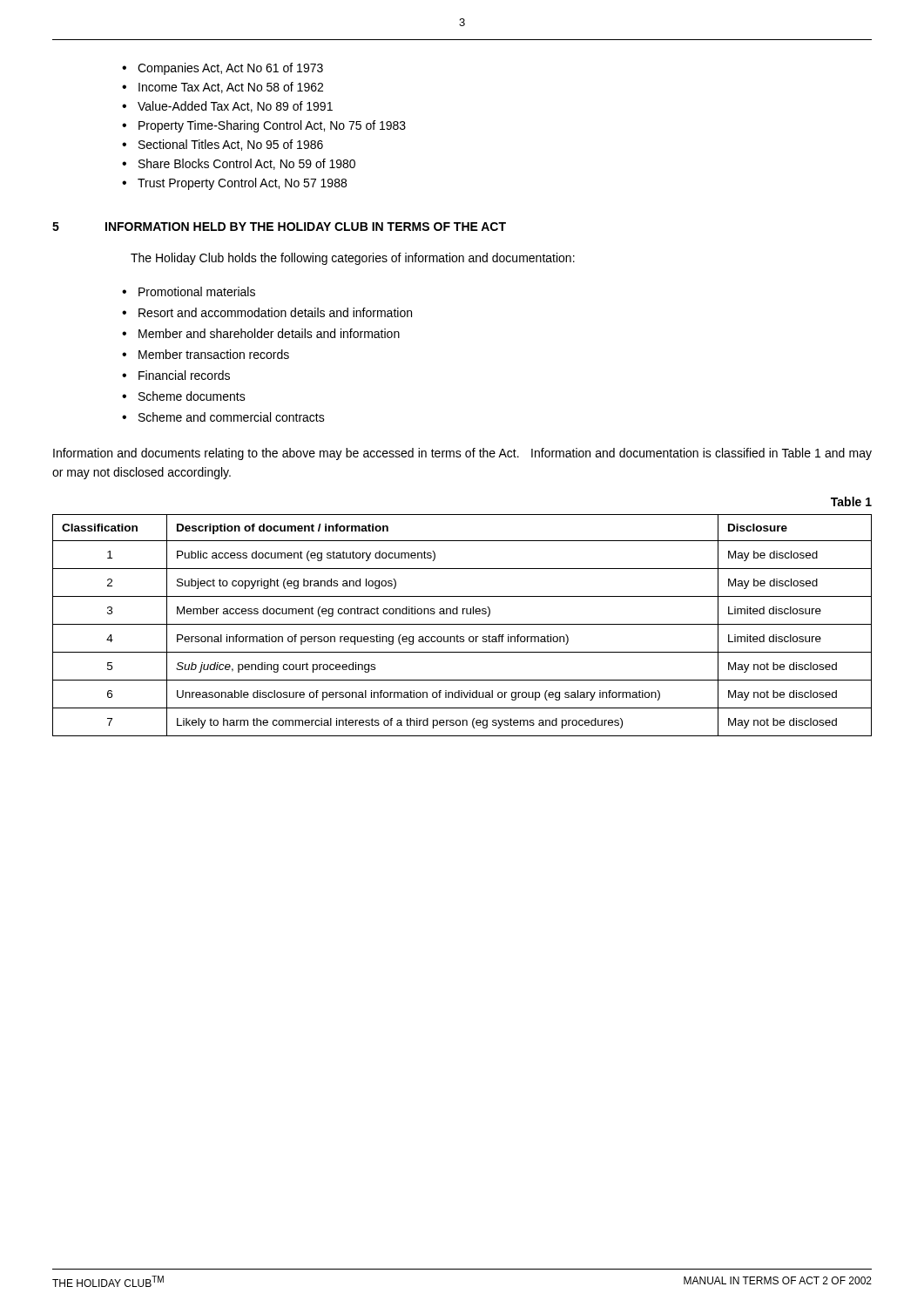The height and width of the screenshot is (1307, 924).
Task: Locate the table
Action: pos(462,625)
